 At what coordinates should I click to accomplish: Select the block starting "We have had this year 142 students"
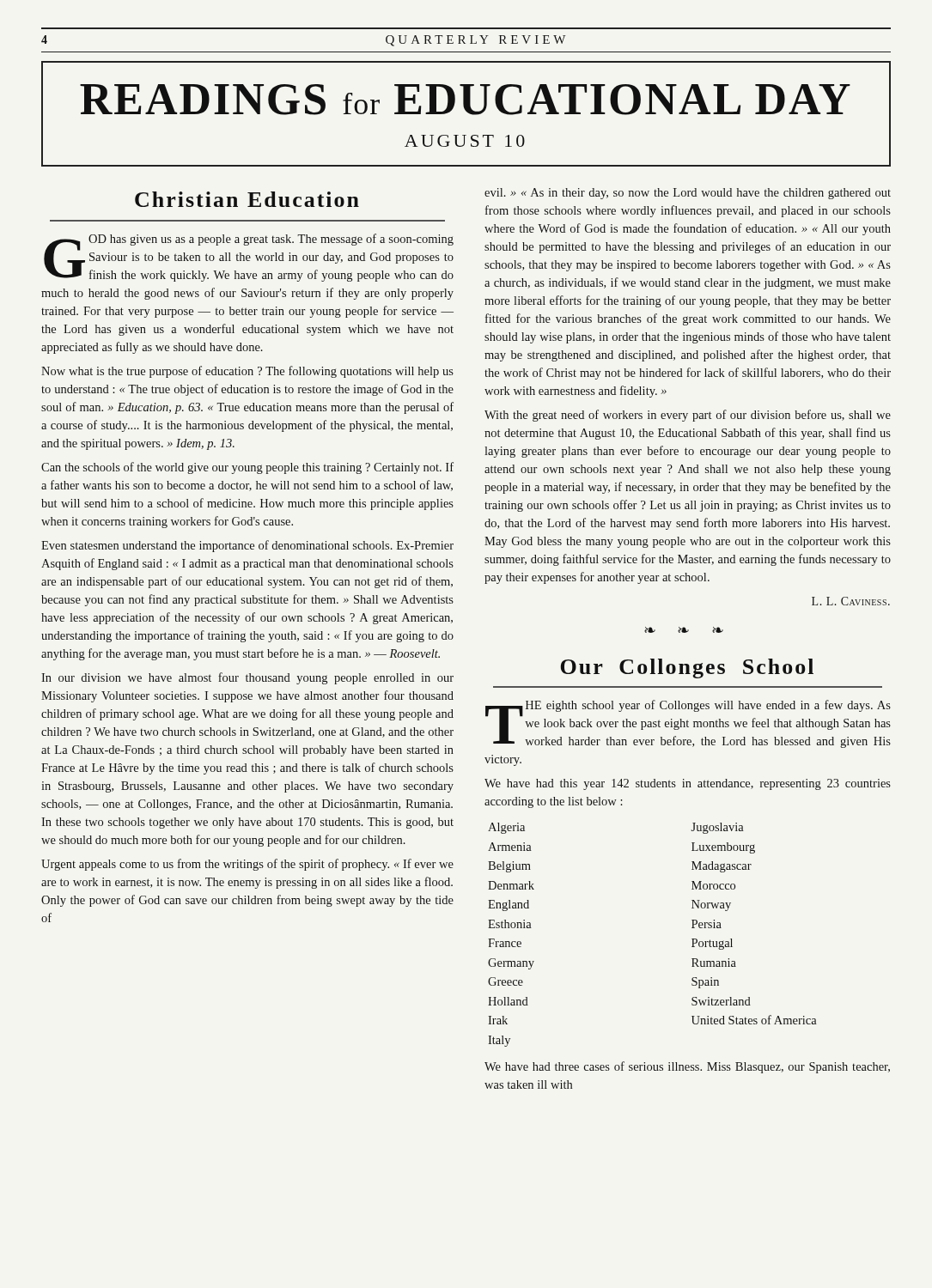point(688,792)
